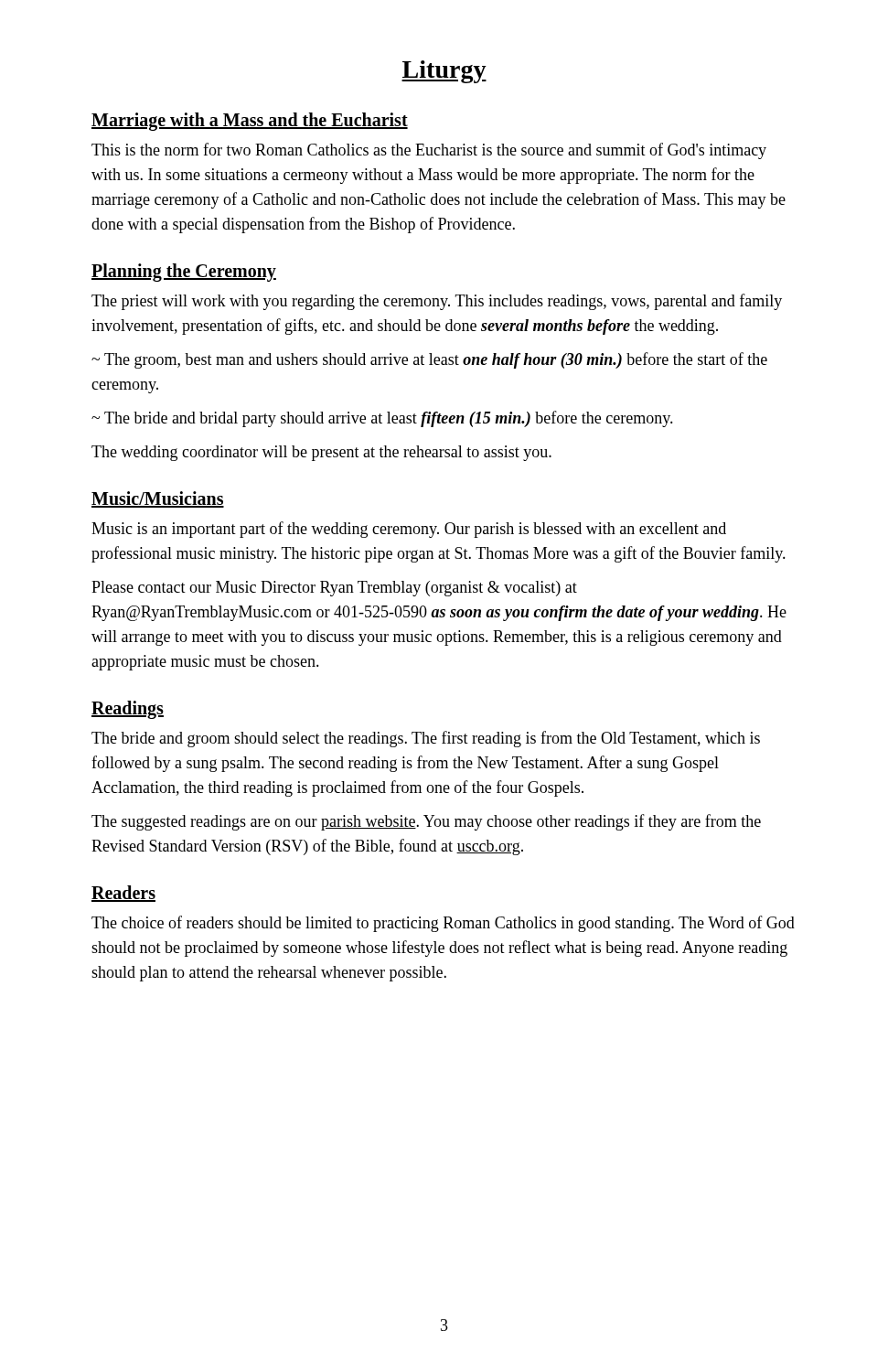The width and height of the screenshot is (888, 1372).
Task: Find the element starting "Please contact our Music Director"
Action: (x=439, y=624)
